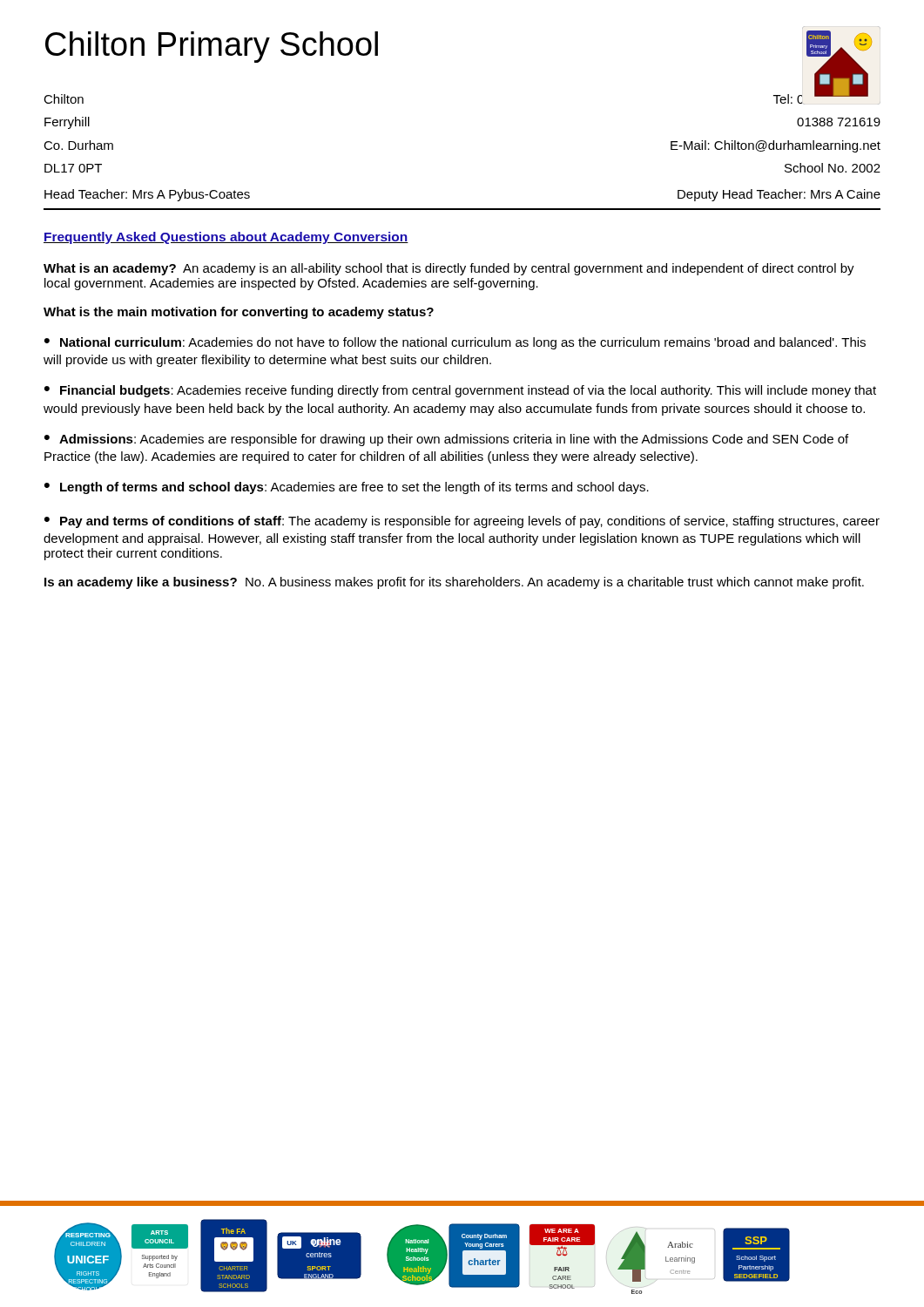924x1307 pixels.
Task: Locate the list item that reads "• Length of terms and school"
Action: 346,485
